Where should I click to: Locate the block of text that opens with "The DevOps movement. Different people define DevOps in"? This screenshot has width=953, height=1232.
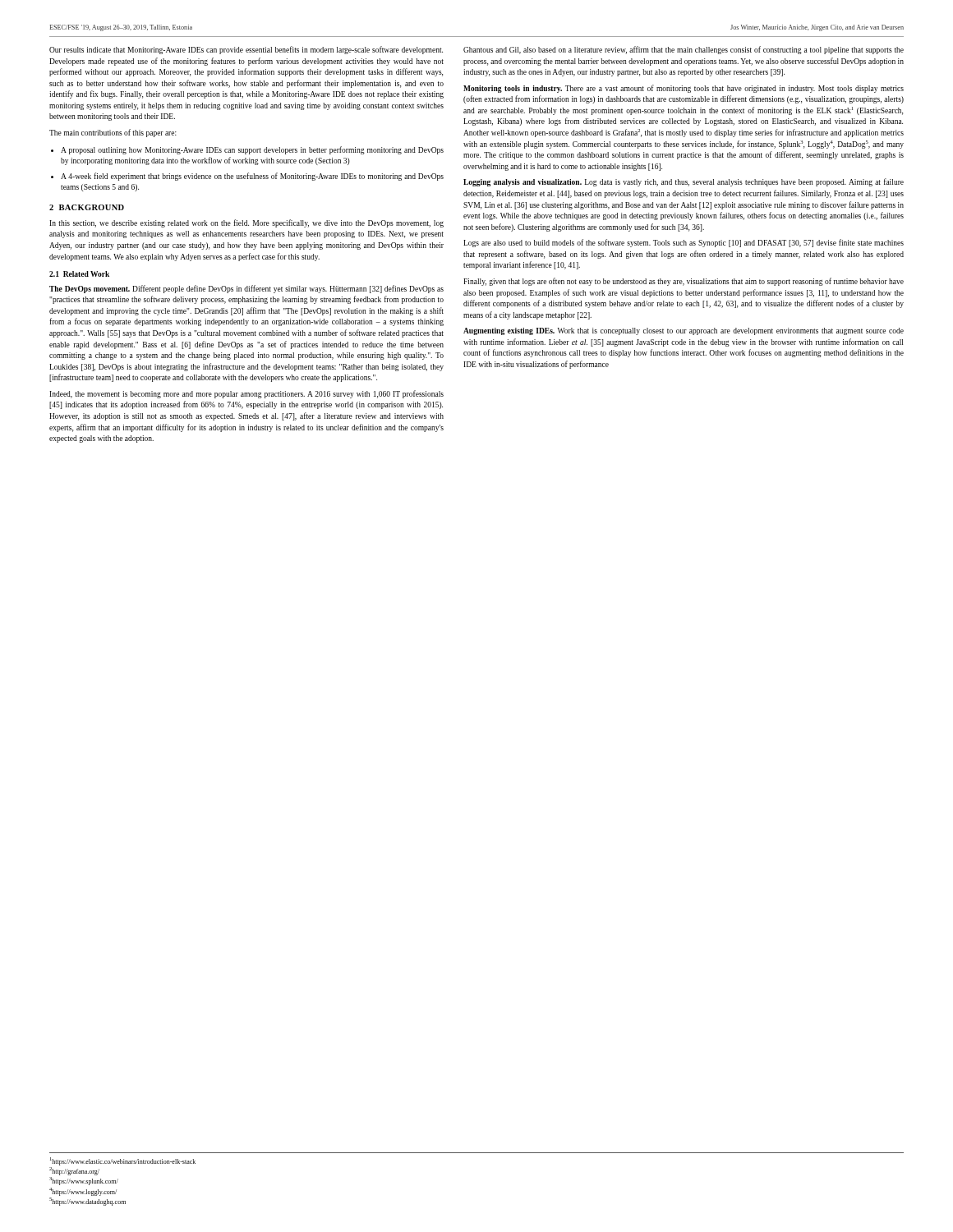pos(246,364)
